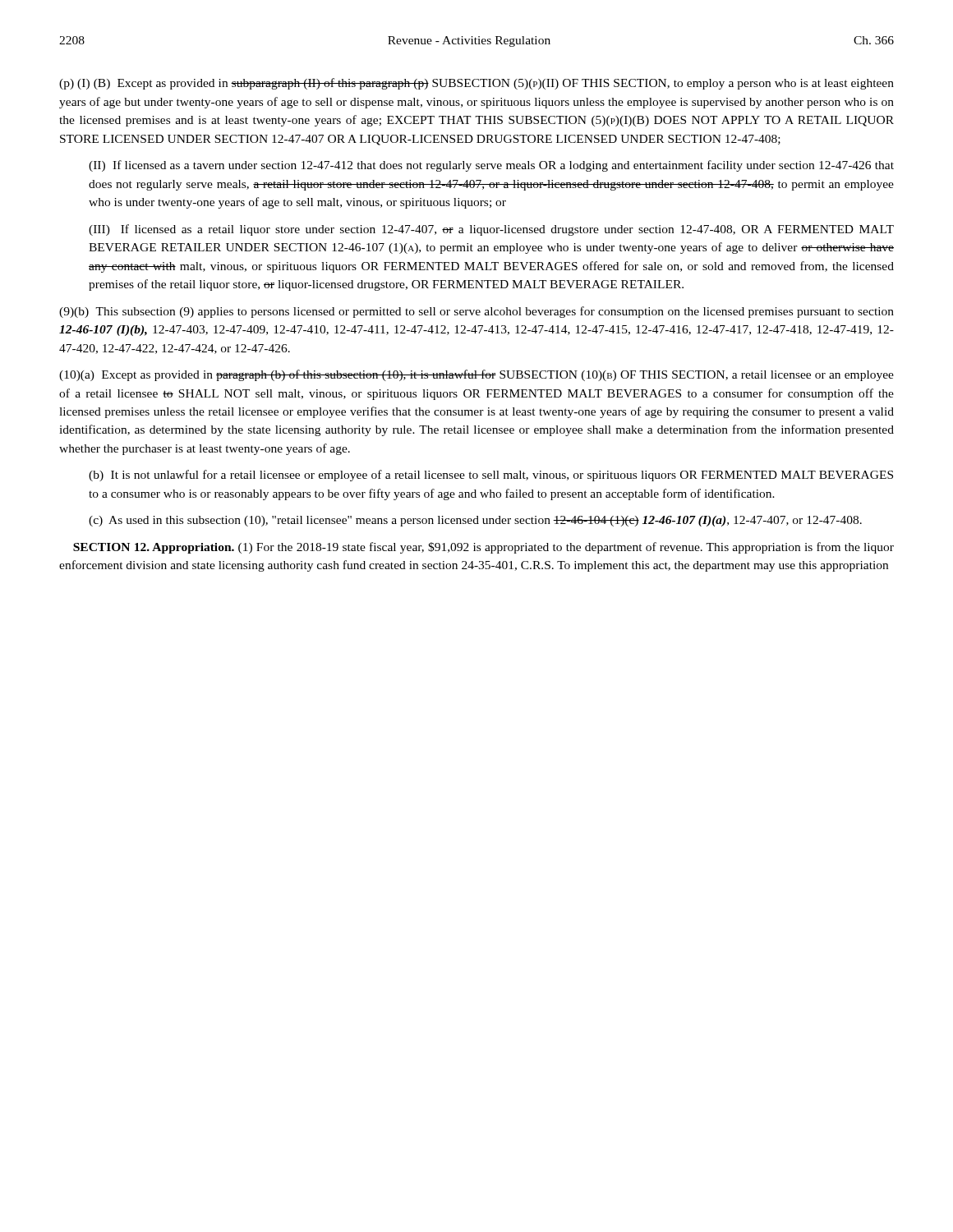This screenshot has height=1232, width=953.
Task: Find the passage starting "(c) As used in this subsection (10), "retail"
Action: click(475, 520)
